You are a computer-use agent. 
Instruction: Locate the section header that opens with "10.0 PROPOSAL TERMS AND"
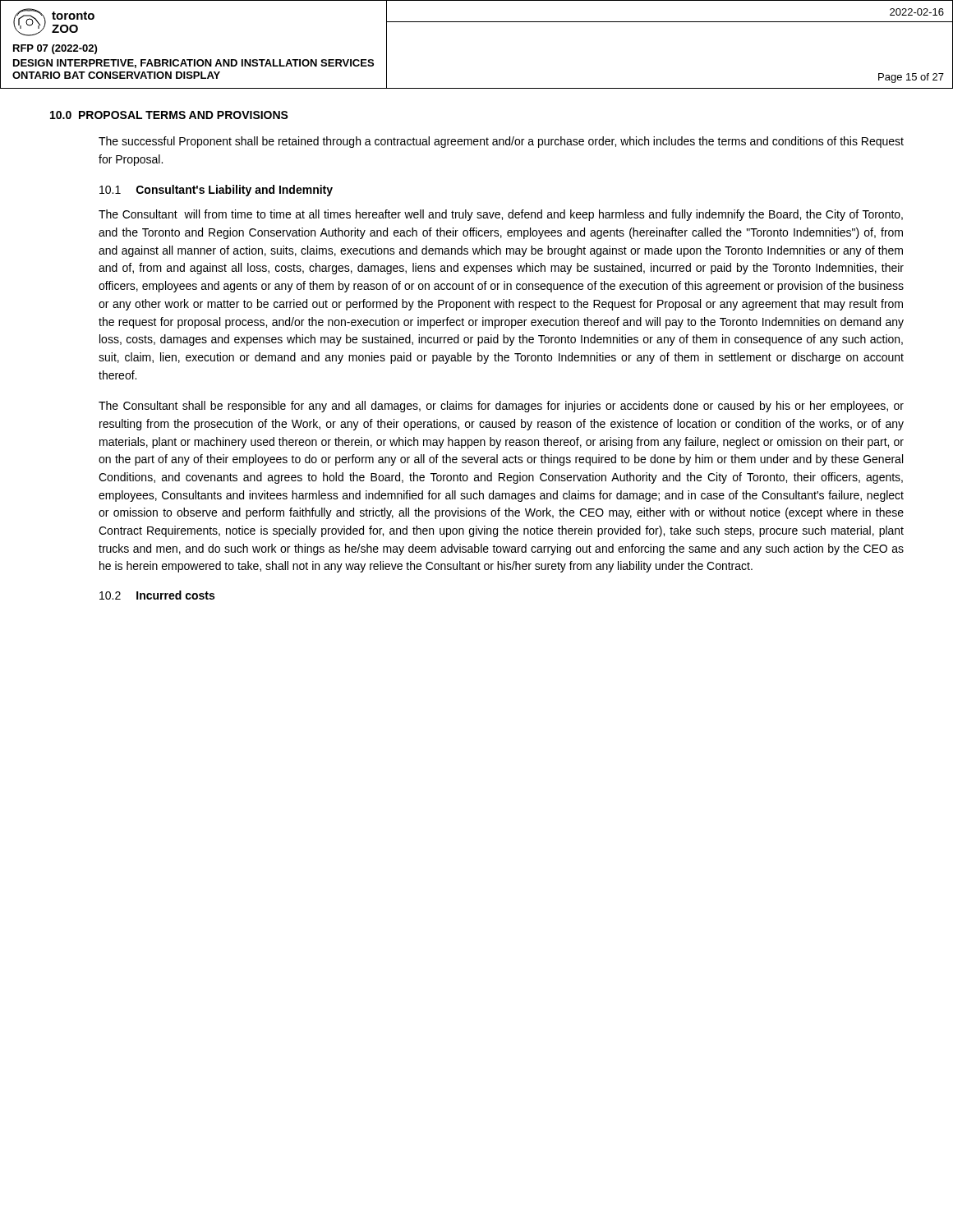coord(169,115)
